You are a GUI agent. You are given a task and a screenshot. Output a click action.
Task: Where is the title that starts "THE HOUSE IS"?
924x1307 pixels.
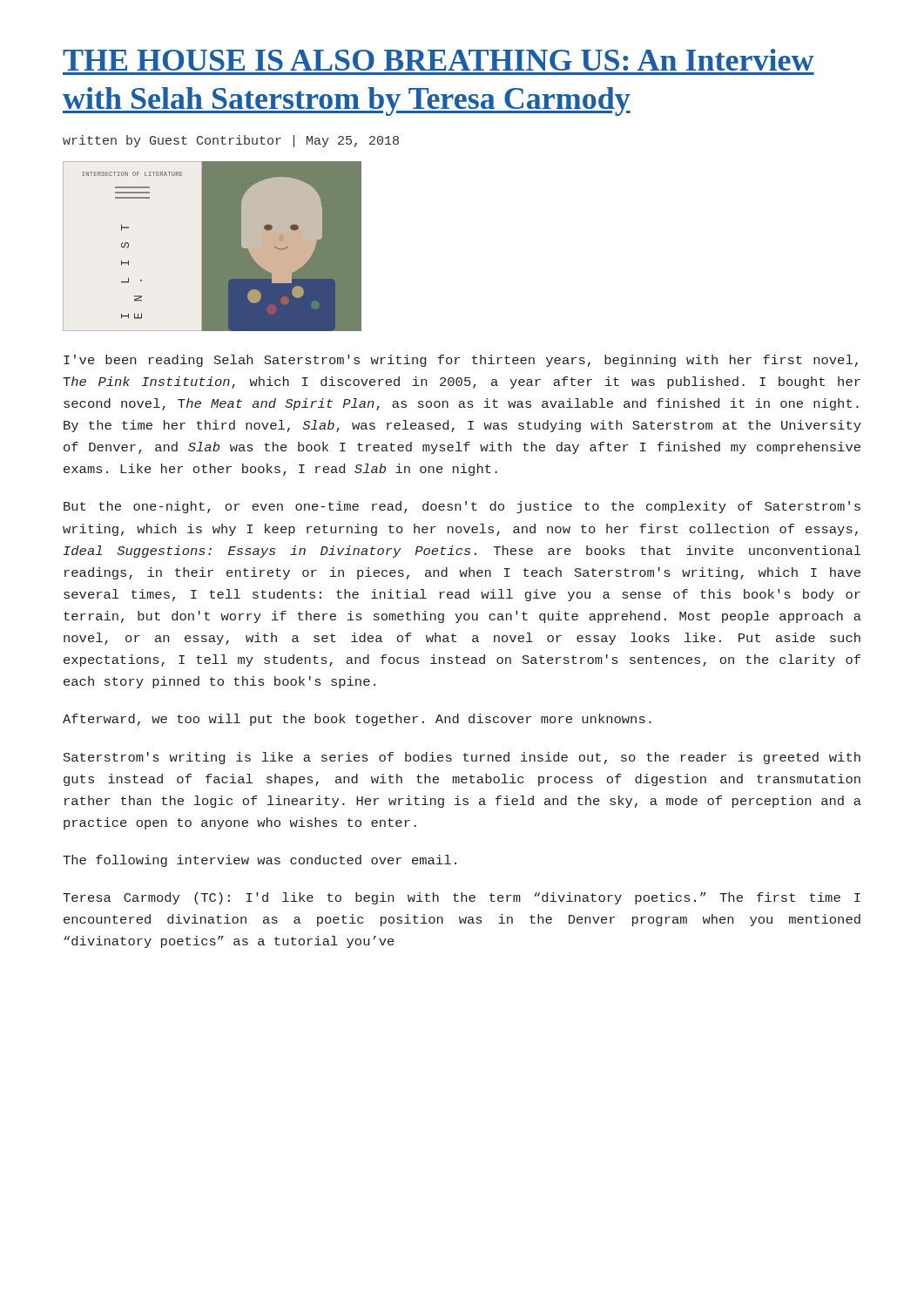click(x=438, y=79)
